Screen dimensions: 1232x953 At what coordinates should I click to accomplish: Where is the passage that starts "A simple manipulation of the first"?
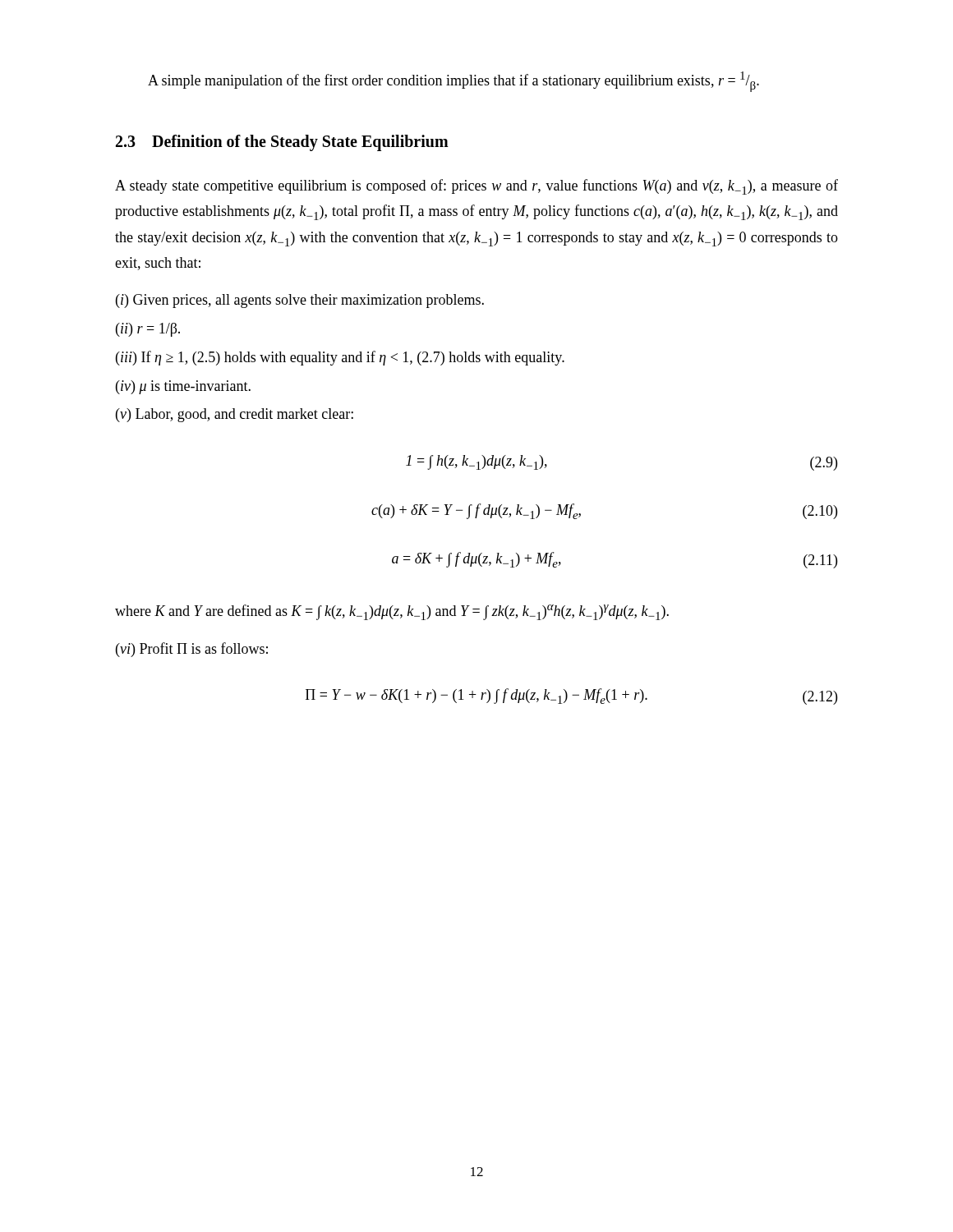454,80
